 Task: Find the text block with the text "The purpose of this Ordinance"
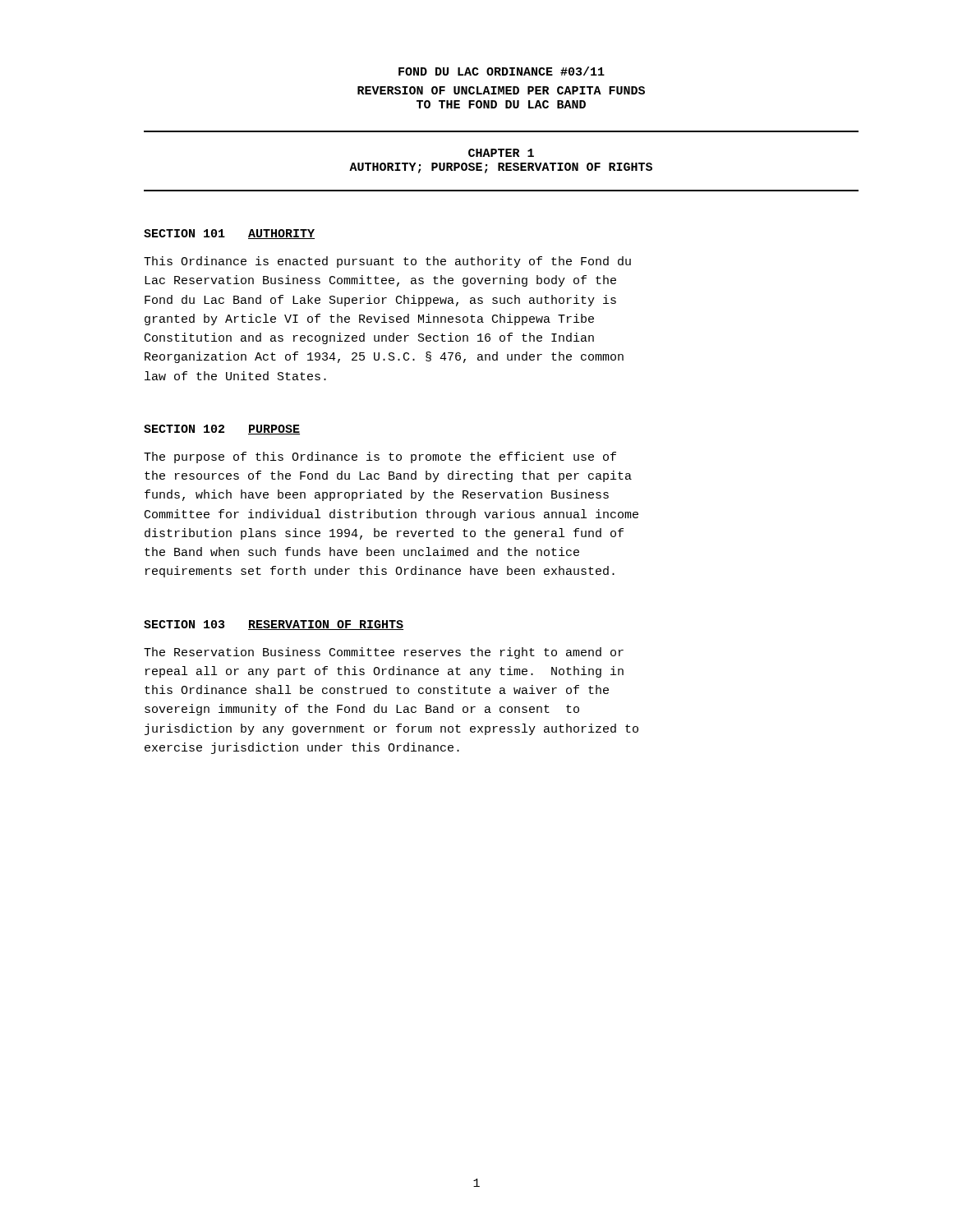click(x=392, y=515)
